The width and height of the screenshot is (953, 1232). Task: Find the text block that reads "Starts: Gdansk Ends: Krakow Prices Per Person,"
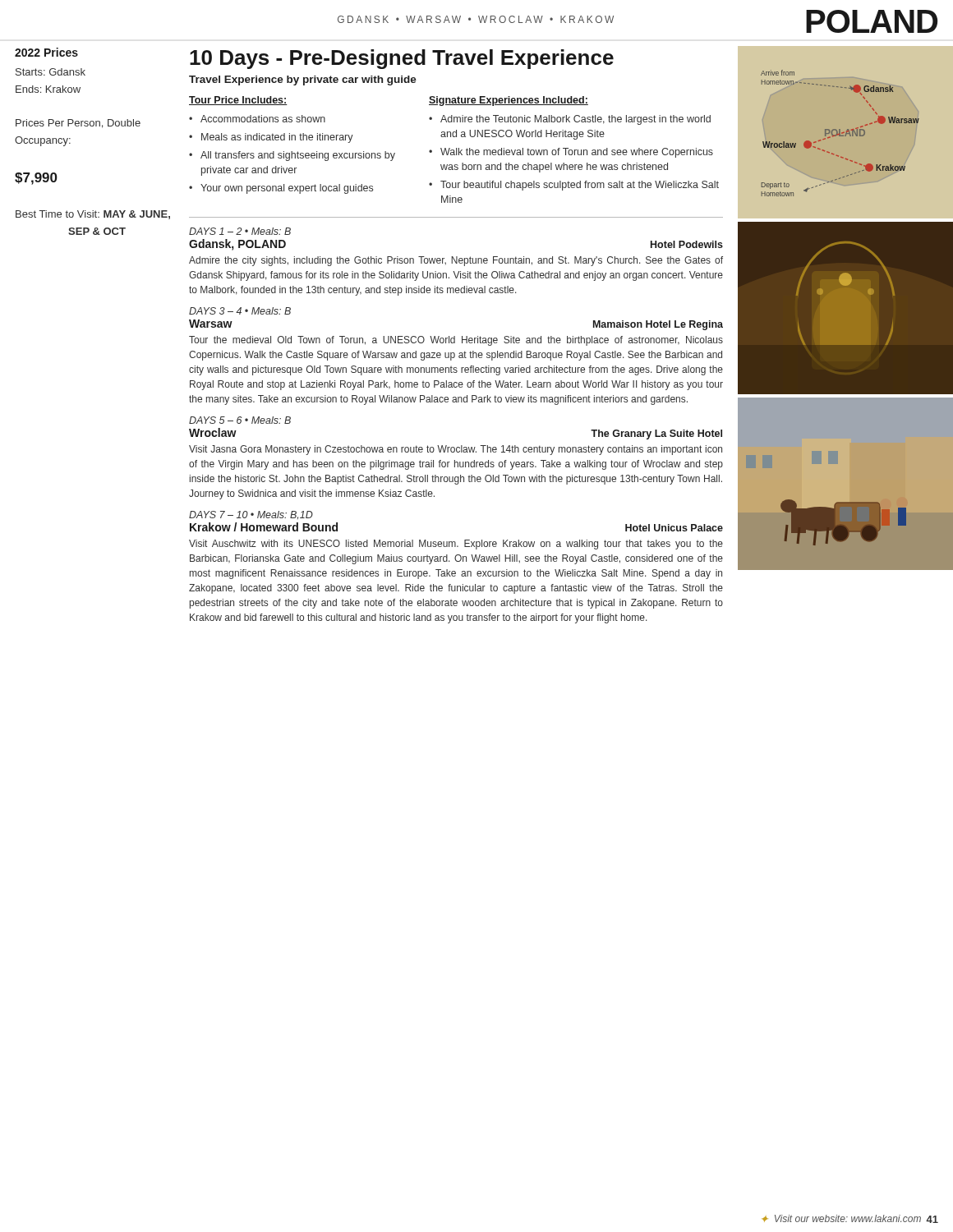[x=51, y=72]
